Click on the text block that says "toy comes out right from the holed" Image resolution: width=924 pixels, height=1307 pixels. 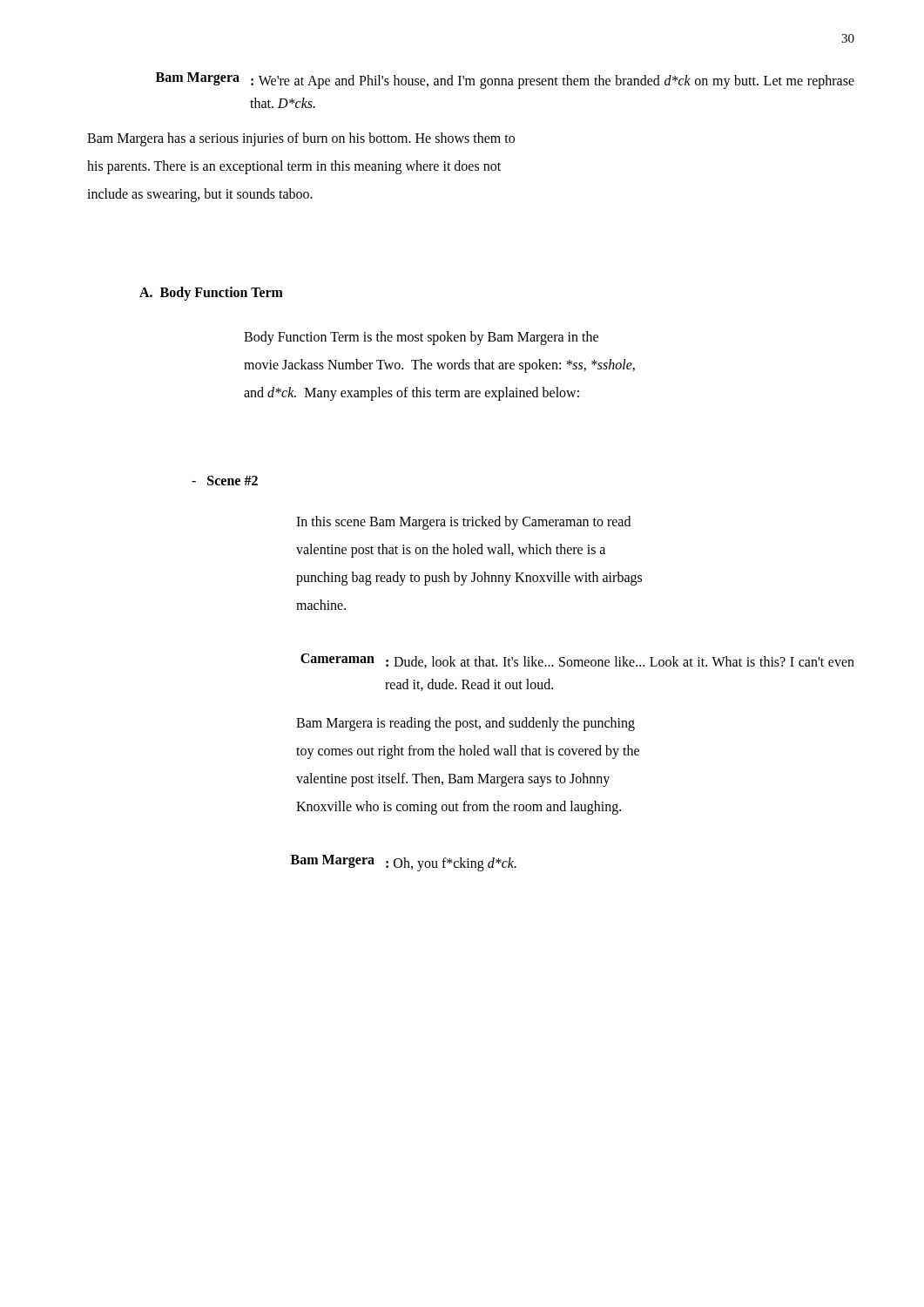coord(468,751)
